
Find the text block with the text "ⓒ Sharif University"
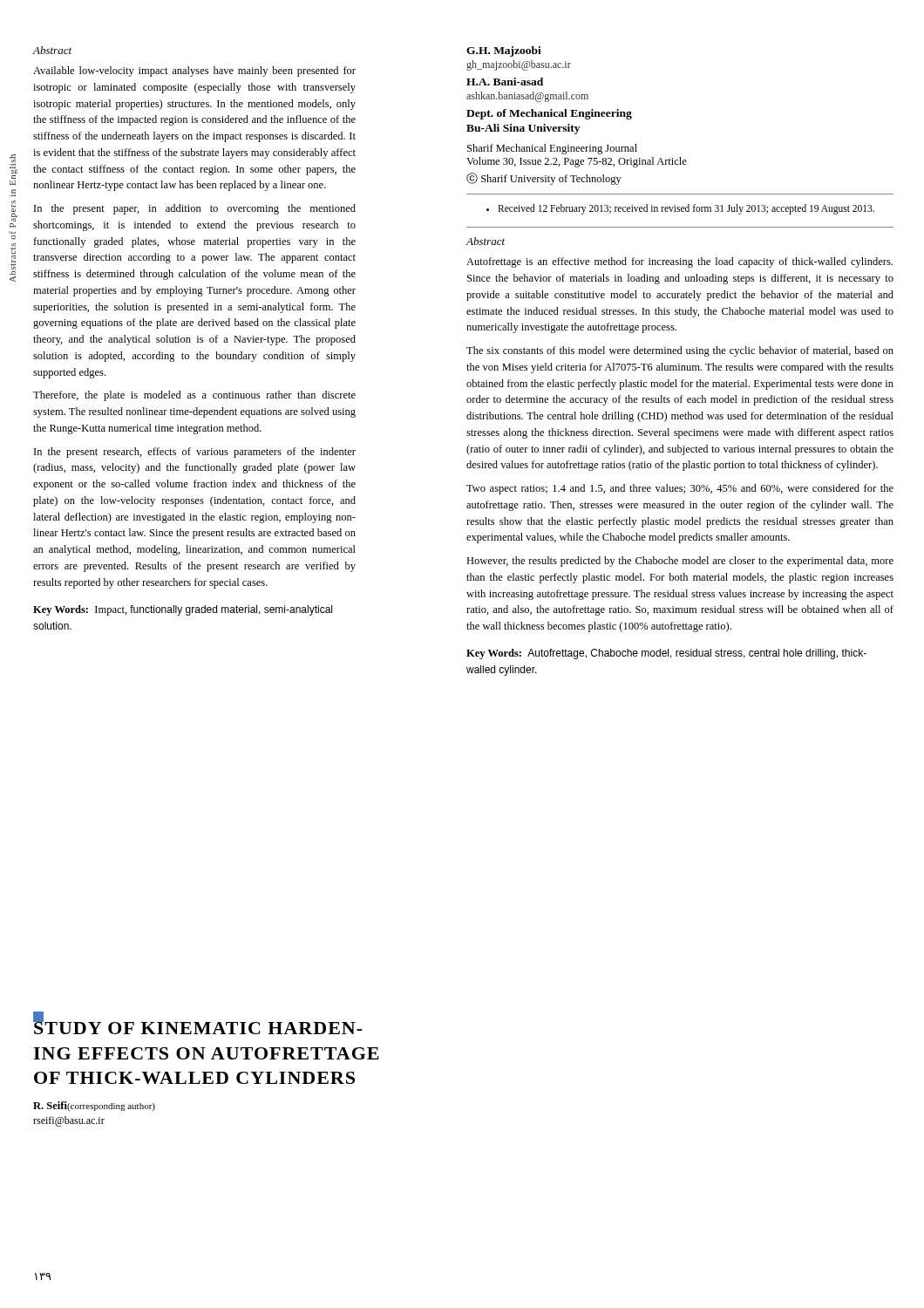[x=544, y=179]
